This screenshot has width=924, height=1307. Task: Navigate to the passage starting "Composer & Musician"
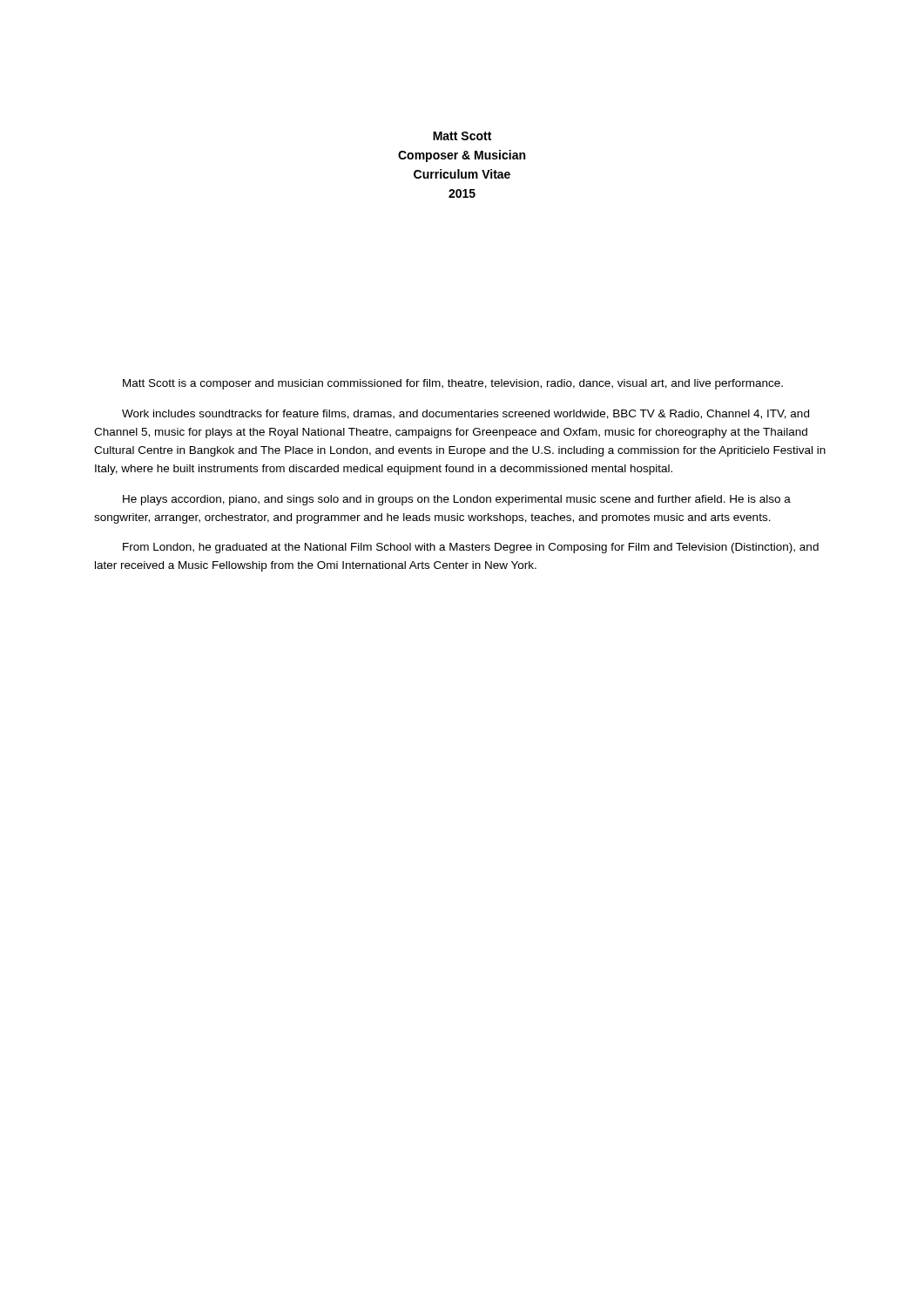(x=462, y=155)
